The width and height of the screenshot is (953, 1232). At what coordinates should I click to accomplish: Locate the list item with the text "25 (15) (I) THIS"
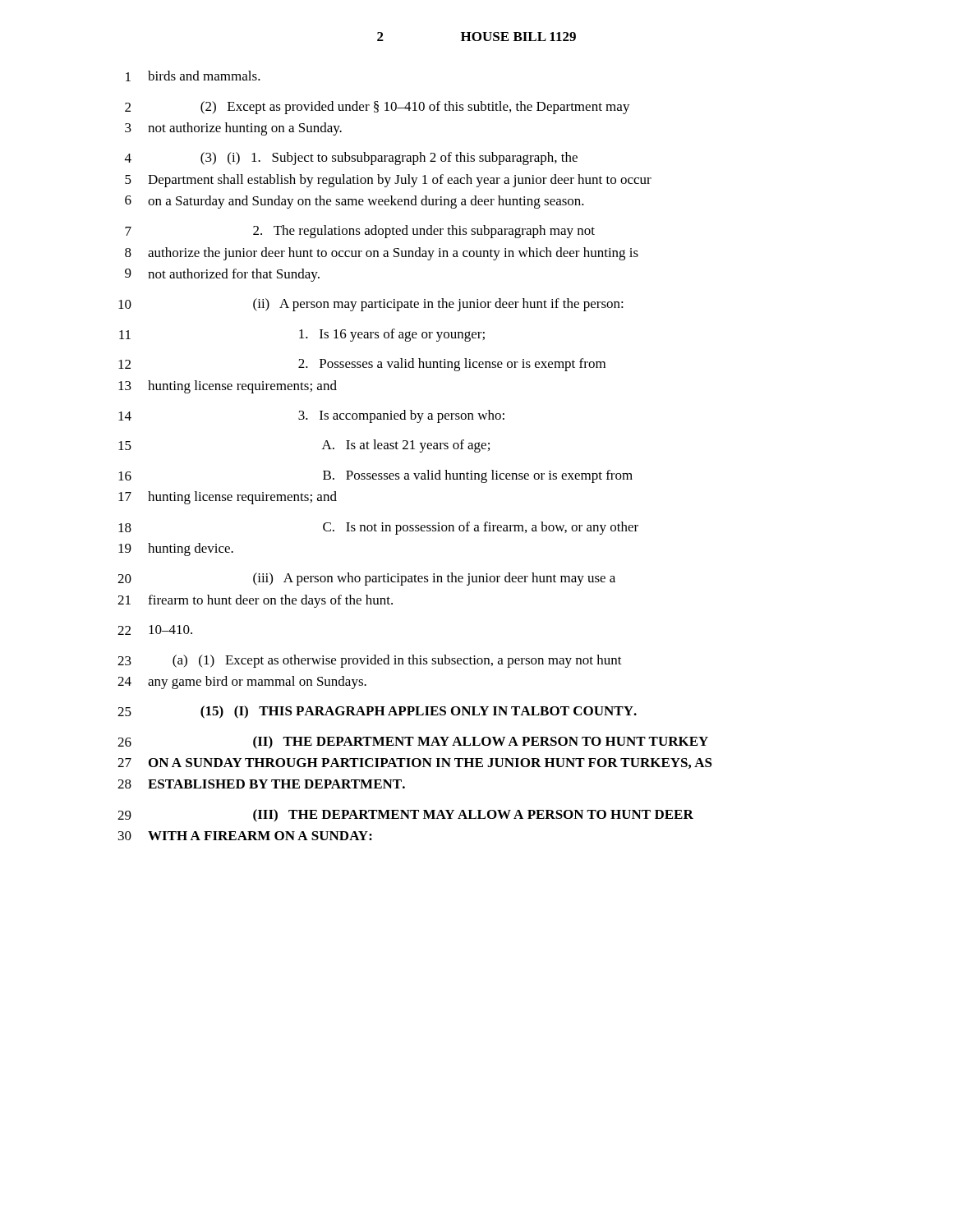(493, 712)
